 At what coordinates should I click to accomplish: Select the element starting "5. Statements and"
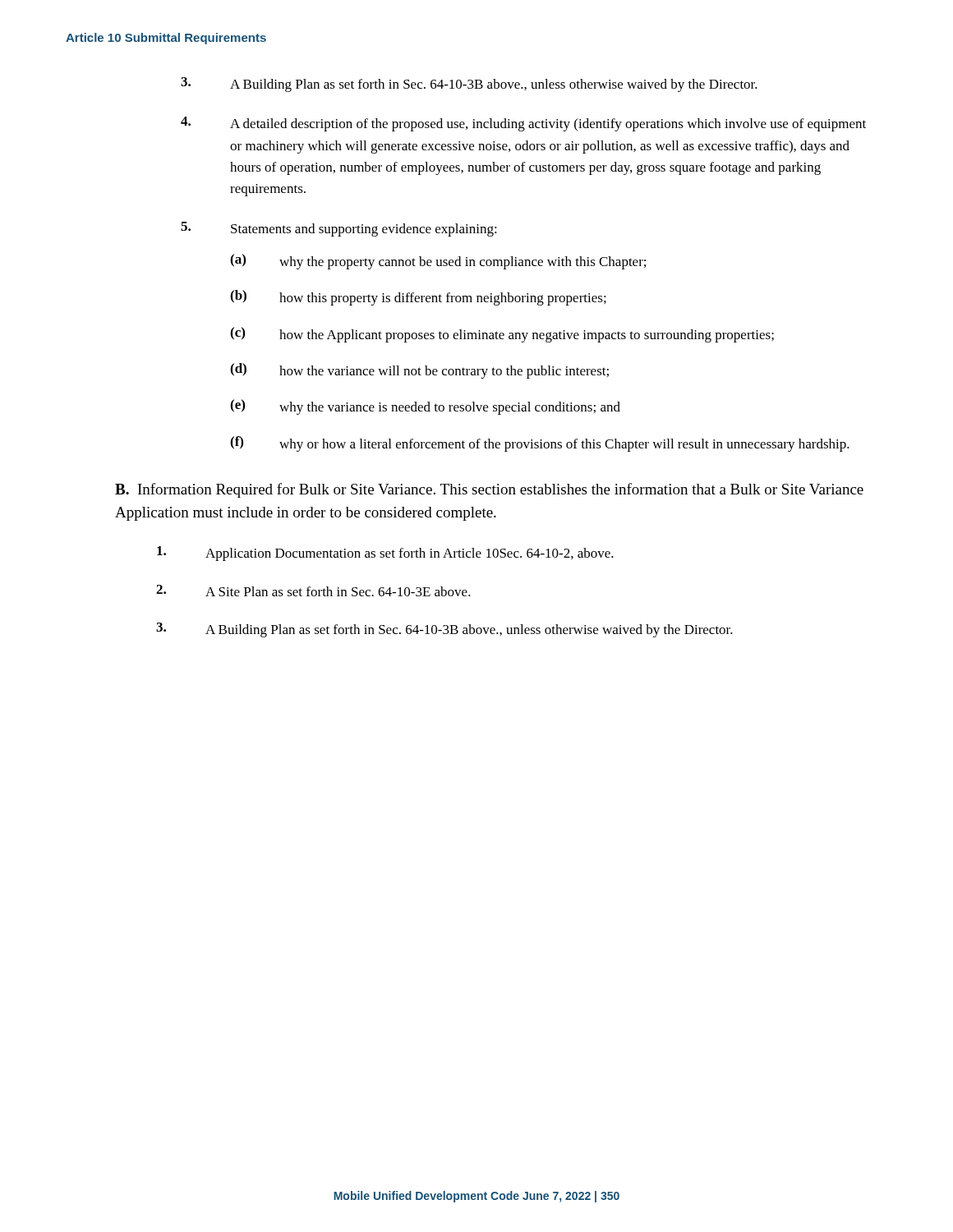468,229
